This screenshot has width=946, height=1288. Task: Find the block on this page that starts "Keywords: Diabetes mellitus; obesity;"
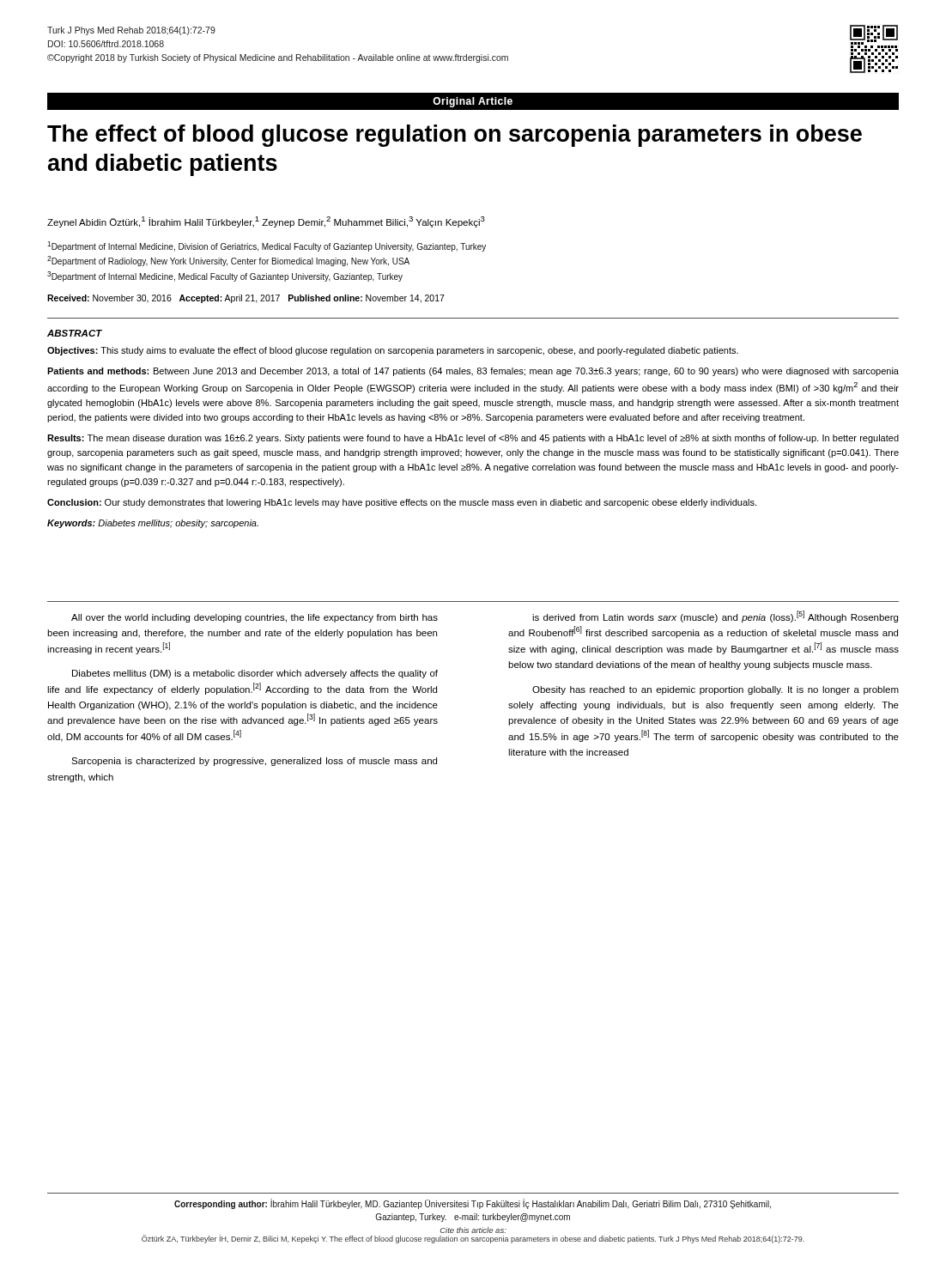click(153, 523)
